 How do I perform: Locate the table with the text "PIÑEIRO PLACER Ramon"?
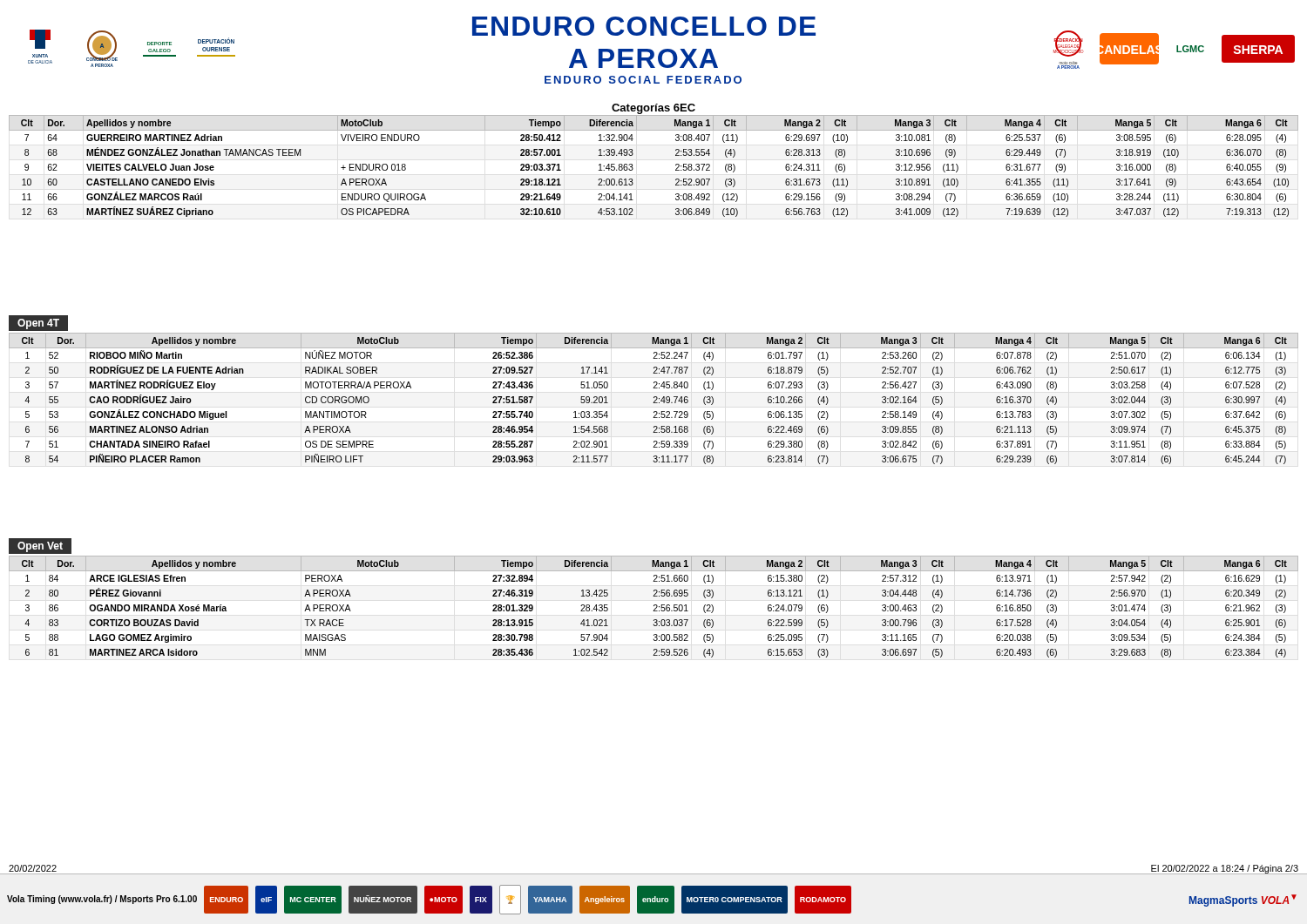click(x=654, y=400)
